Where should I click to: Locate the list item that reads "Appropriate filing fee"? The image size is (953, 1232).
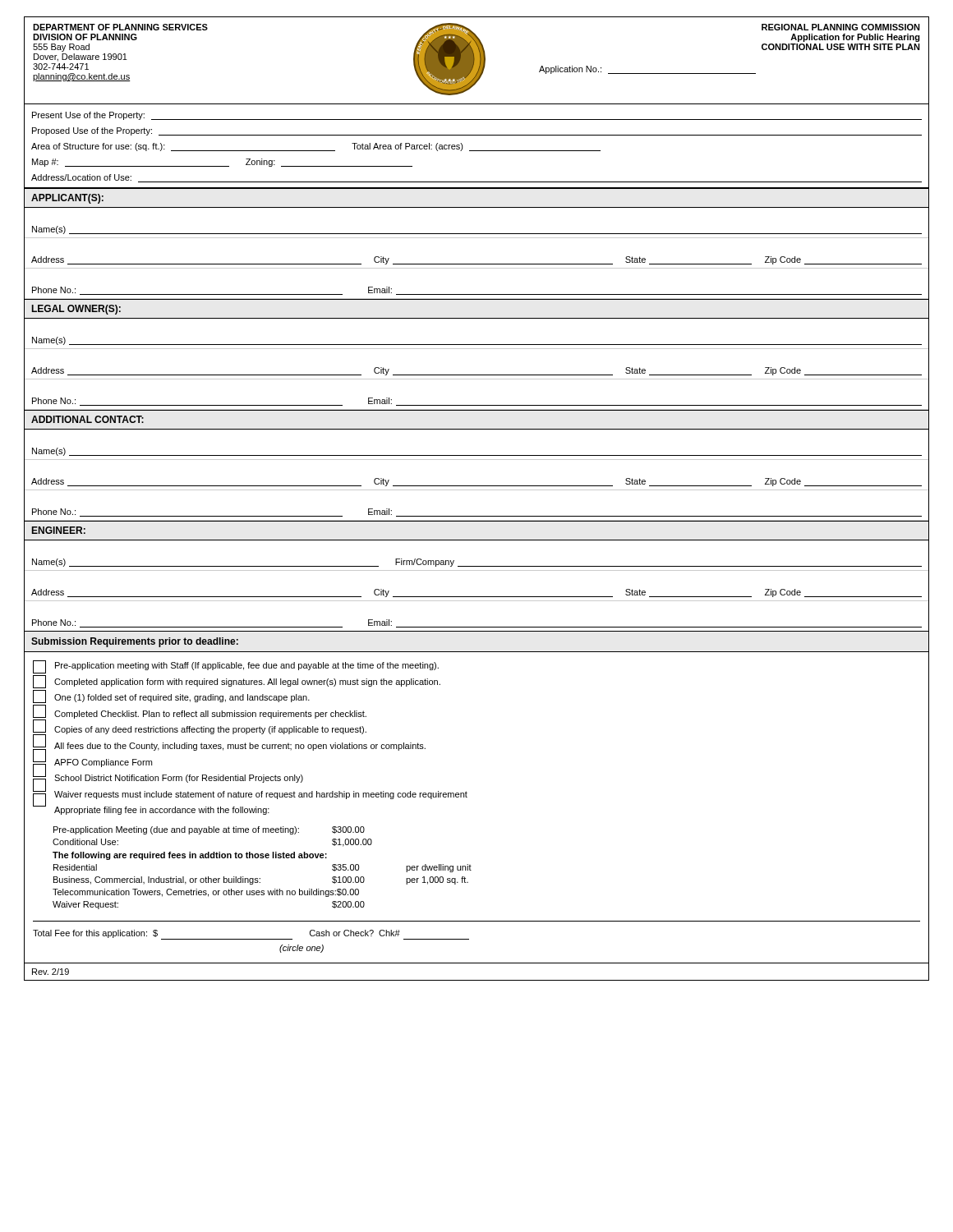[162, 810]
